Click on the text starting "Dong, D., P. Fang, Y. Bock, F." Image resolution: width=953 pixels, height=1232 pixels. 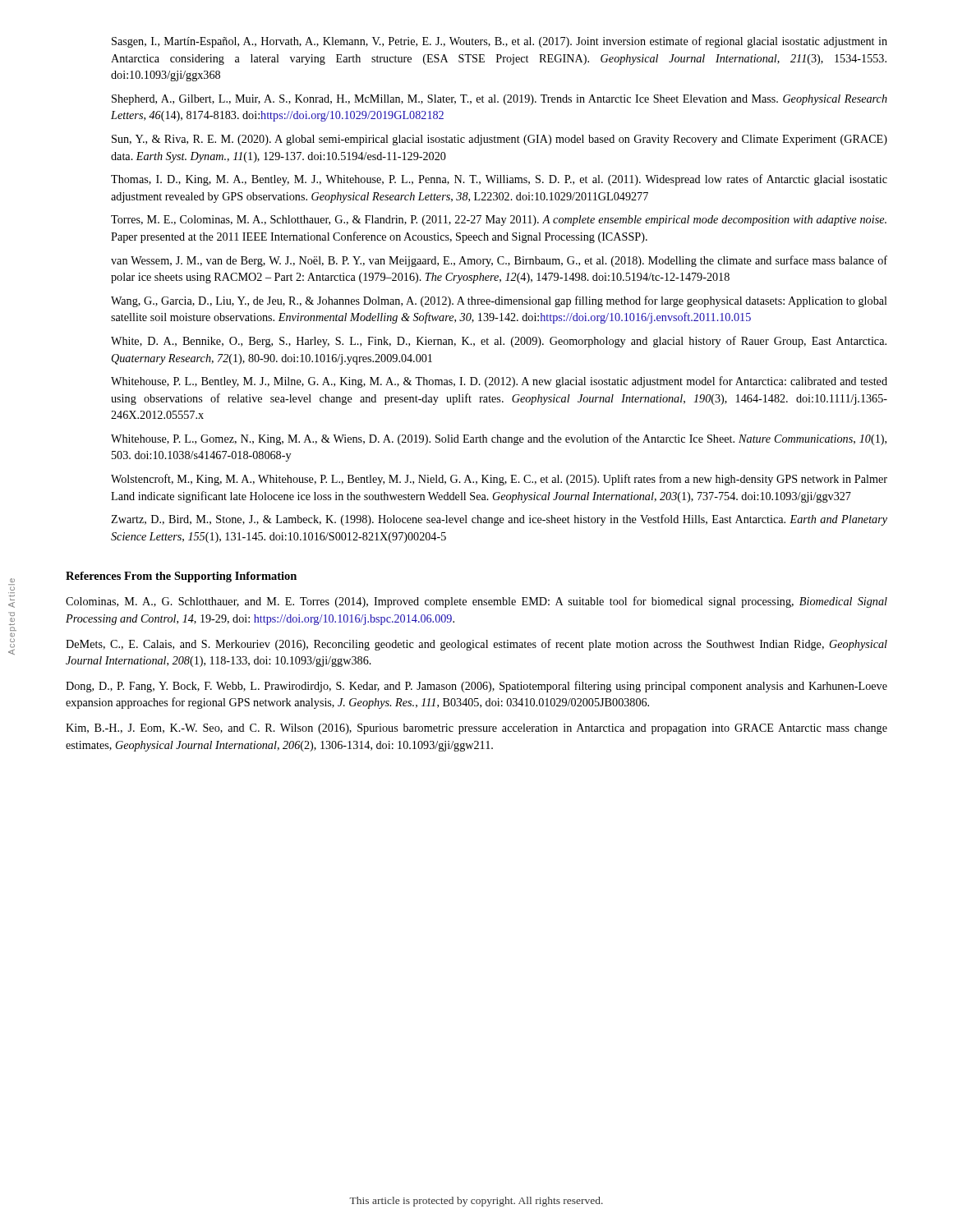476,694
